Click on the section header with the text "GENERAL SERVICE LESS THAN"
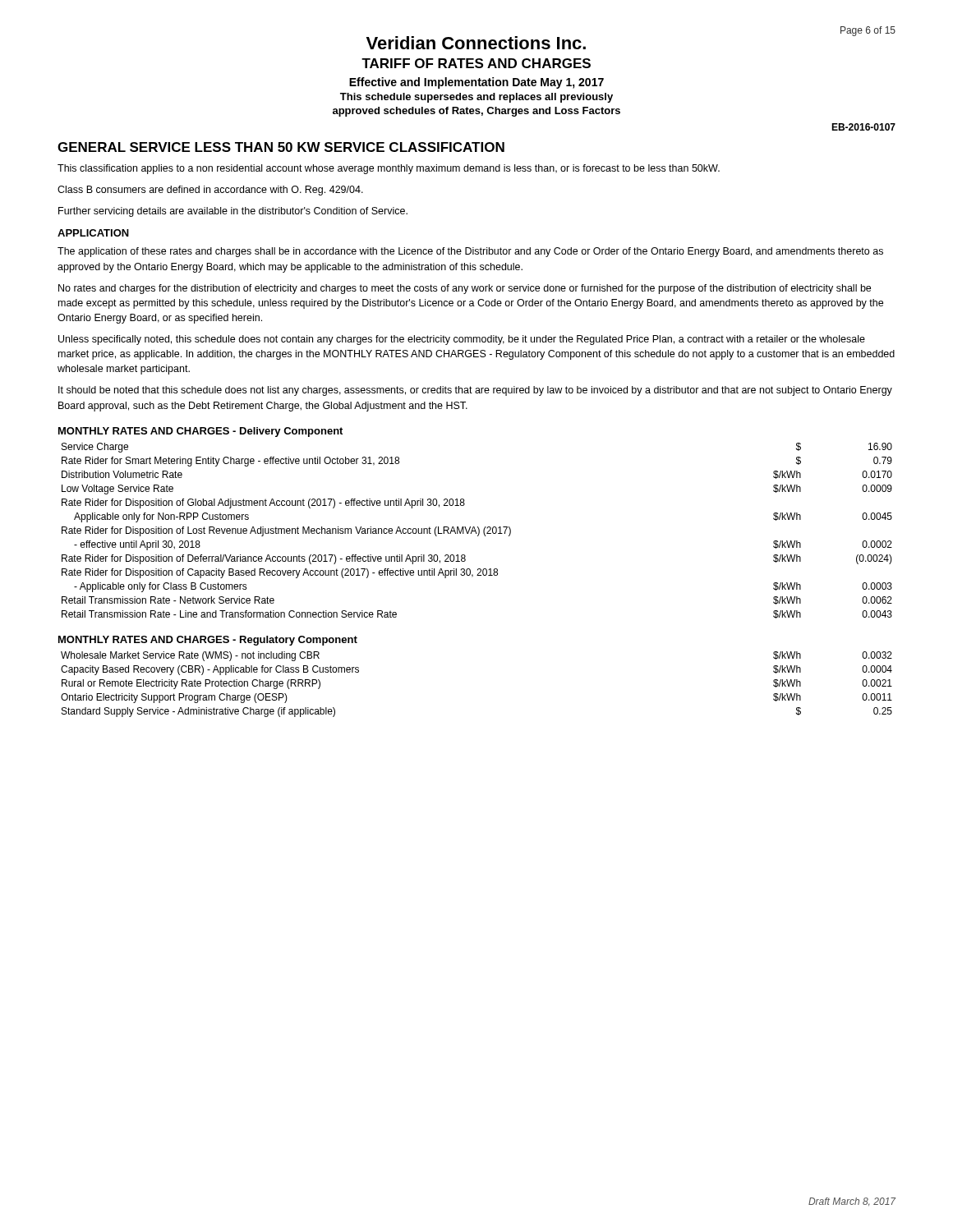Image resolution: width=953 pixels, height=1232 pixels. [281, 147]
